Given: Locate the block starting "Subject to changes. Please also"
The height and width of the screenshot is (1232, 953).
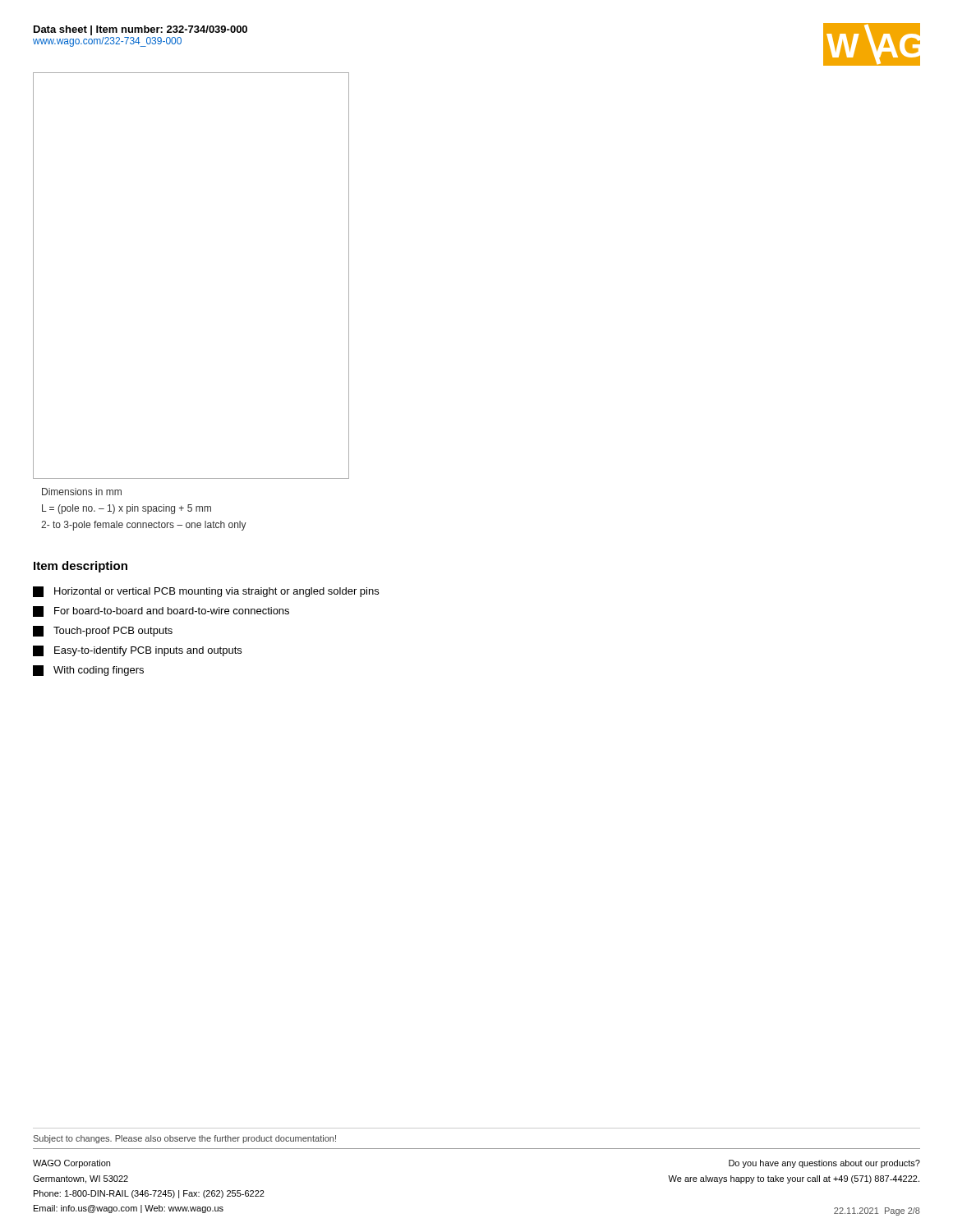Looking at the screenshot, I should coord(185,1138).
